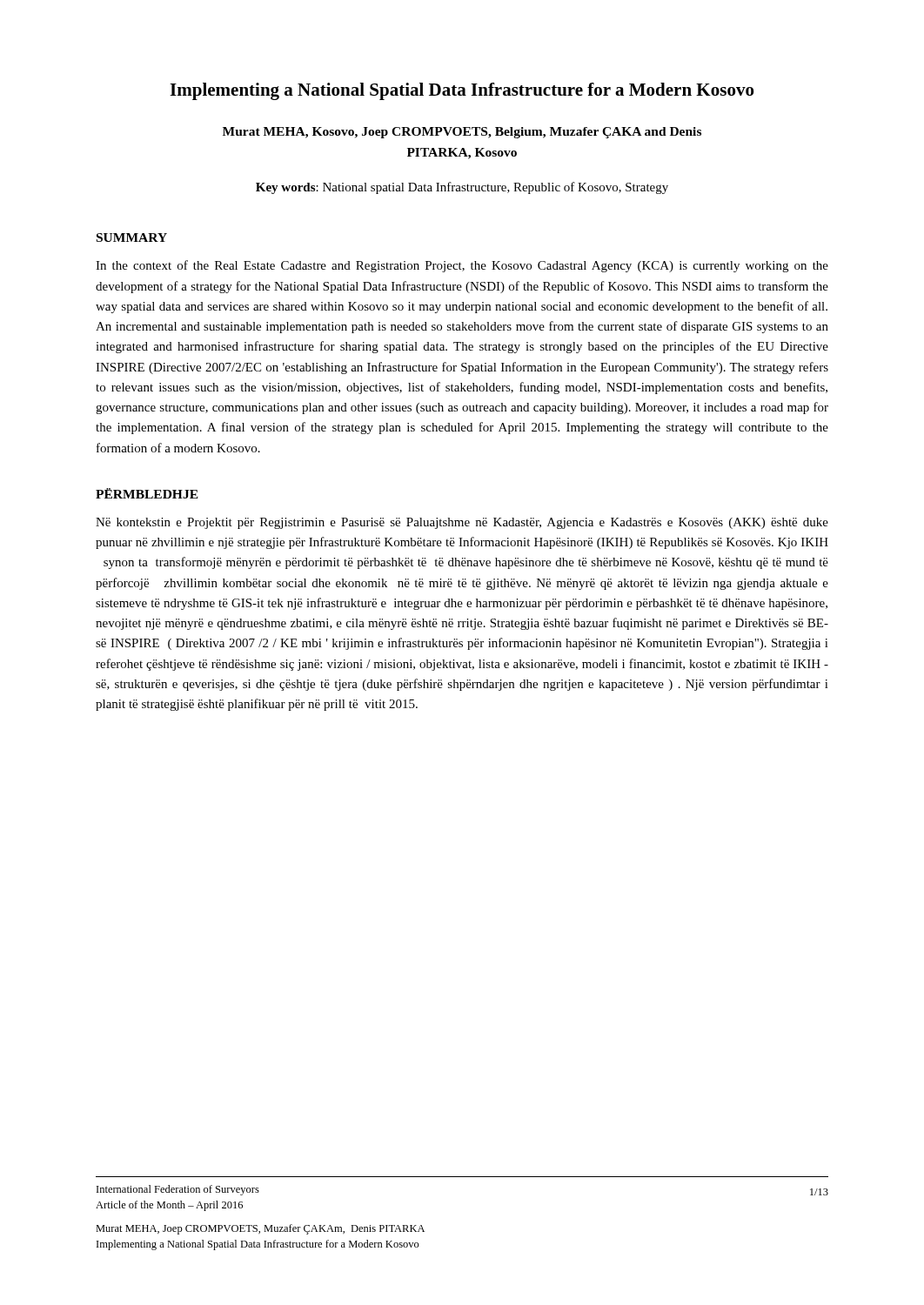924x1305 pixels.
Task: Navigate to the passage starting "In the context of the Real Estate"
Action: pyautogui.click(x=462, y=357)
